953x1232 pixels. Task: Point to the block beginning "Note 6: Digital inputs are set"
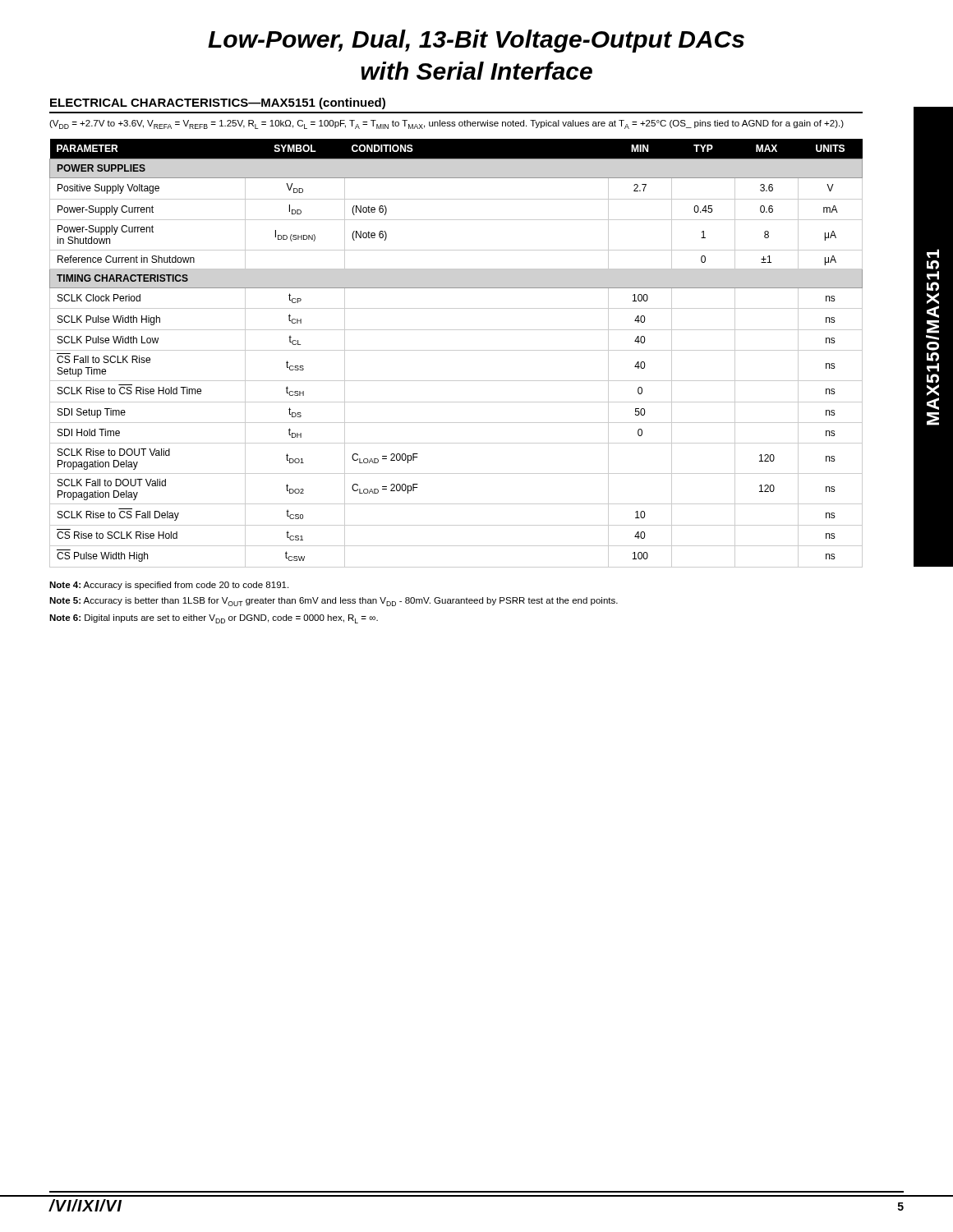pyautogui.click(x=214, y=619)
